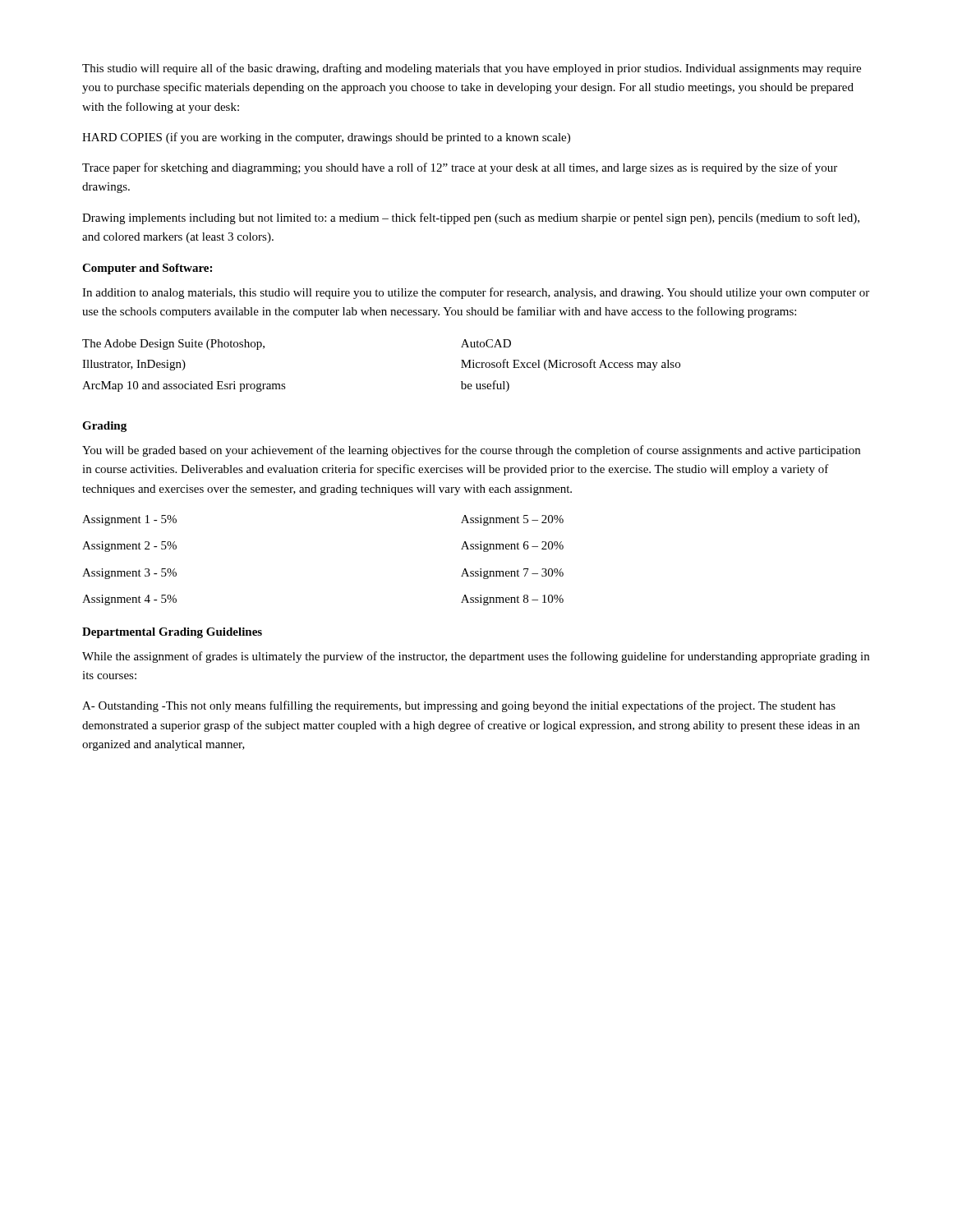Viewport: 953px width, 1232px height.
Task: Click where it says "Departmental Grading Guidelines"
Action: pos(172,631)
